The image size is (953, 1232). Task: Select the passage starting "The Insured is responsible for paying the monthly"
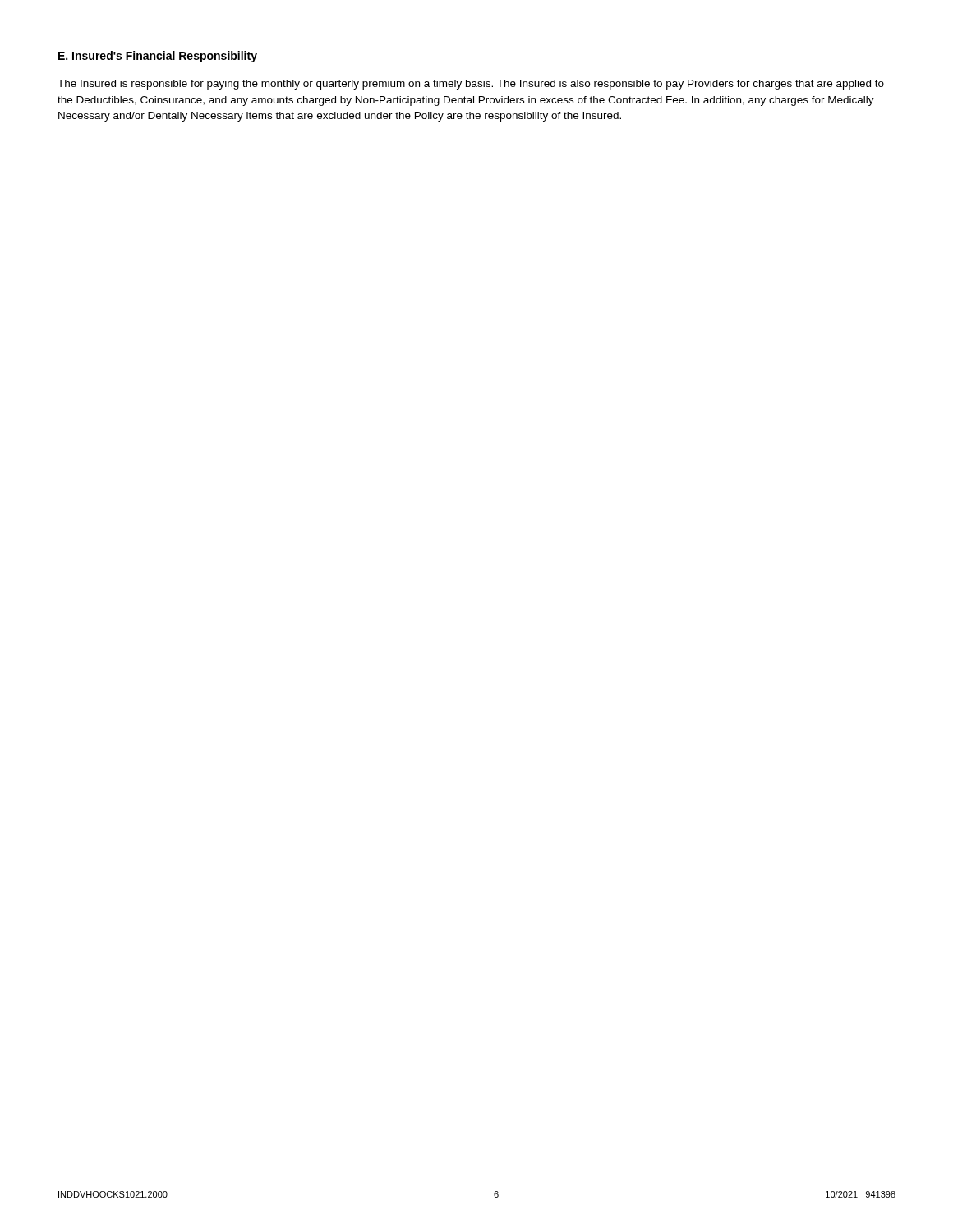(471, 99)
